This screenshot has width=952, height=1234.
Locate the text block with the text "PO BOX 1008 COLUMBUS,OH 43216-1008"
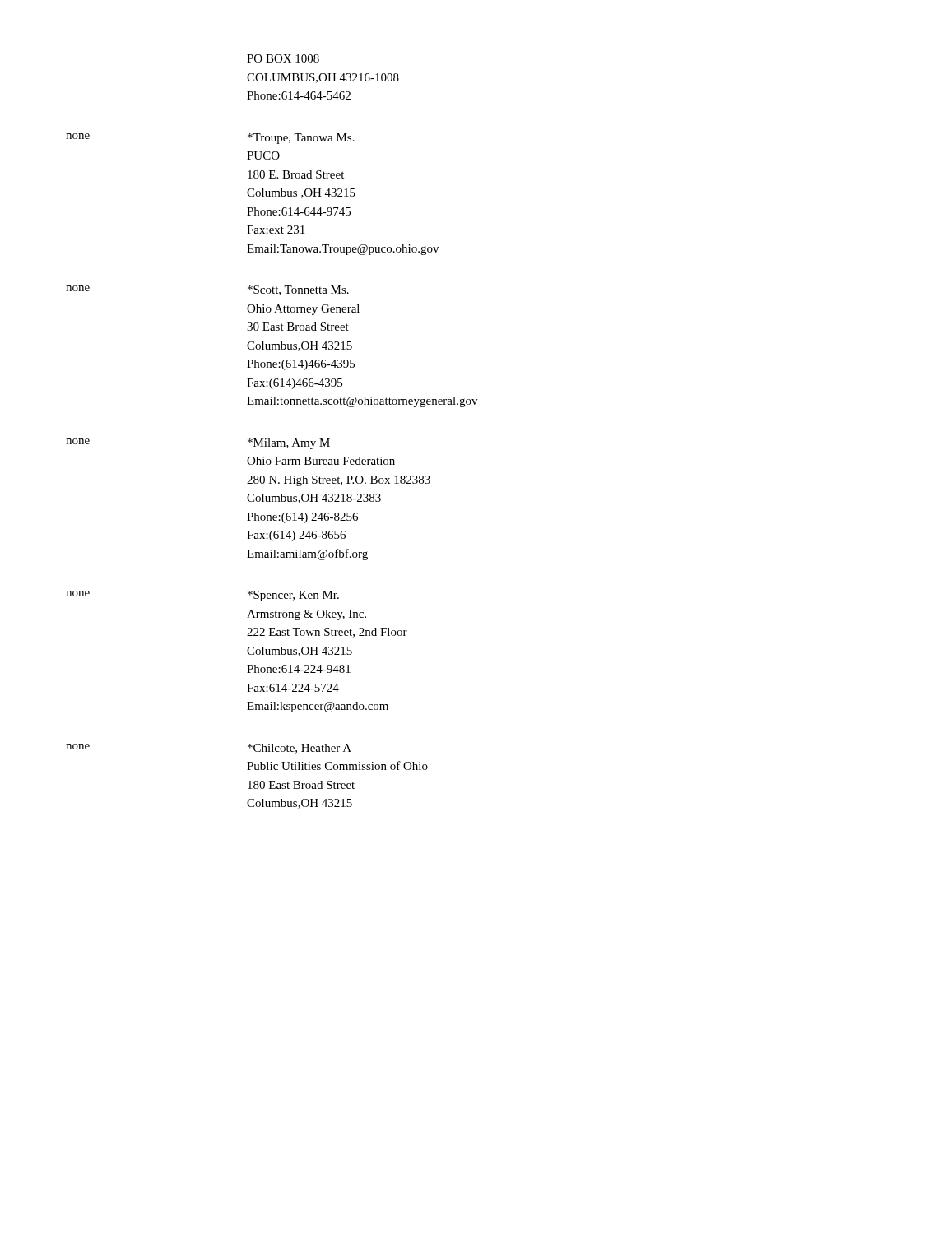[323, 77]
